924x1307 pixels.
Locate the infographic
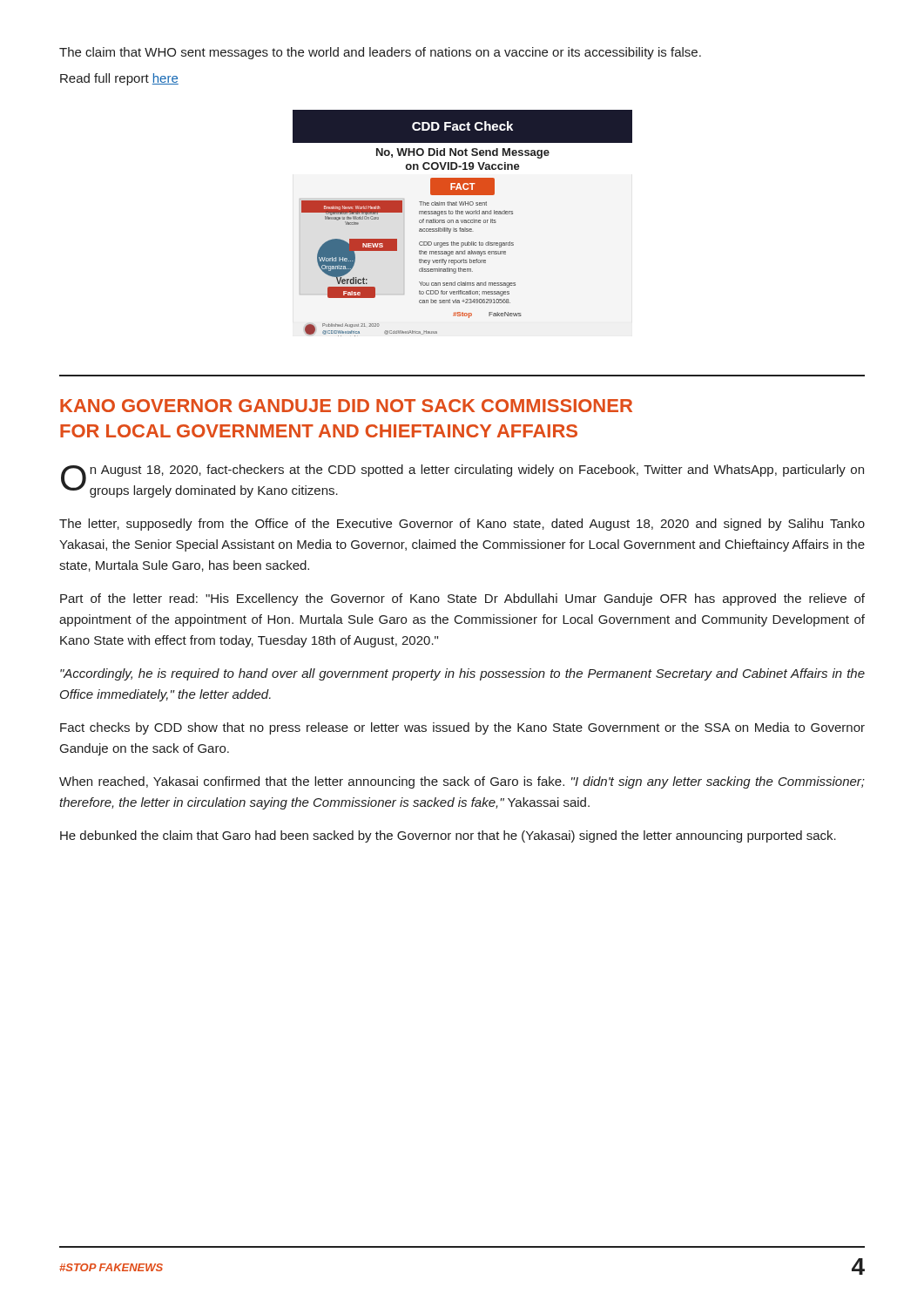(x=462, y=223)
